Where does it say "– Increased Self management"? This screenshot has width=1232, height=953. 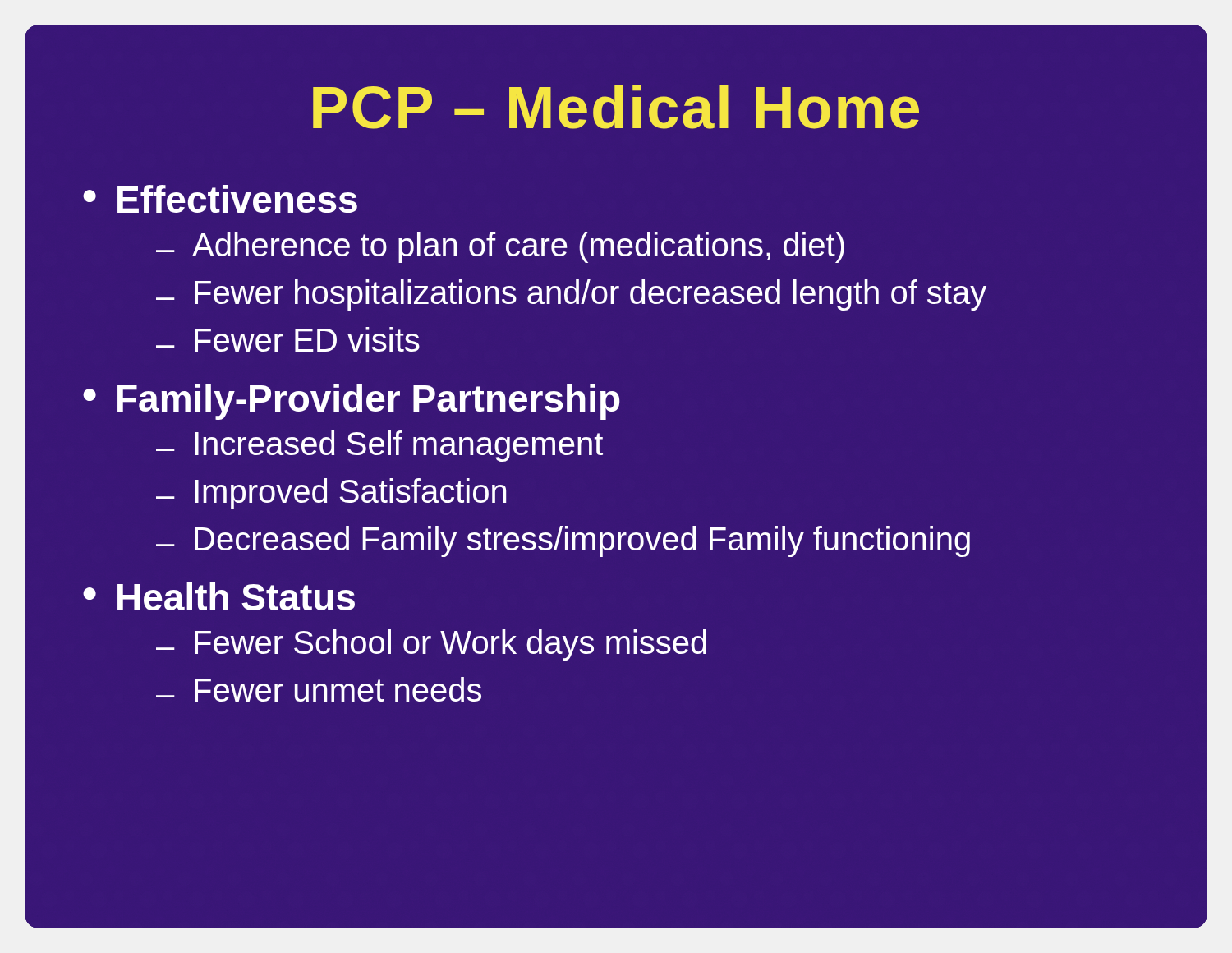click(380, 447)
